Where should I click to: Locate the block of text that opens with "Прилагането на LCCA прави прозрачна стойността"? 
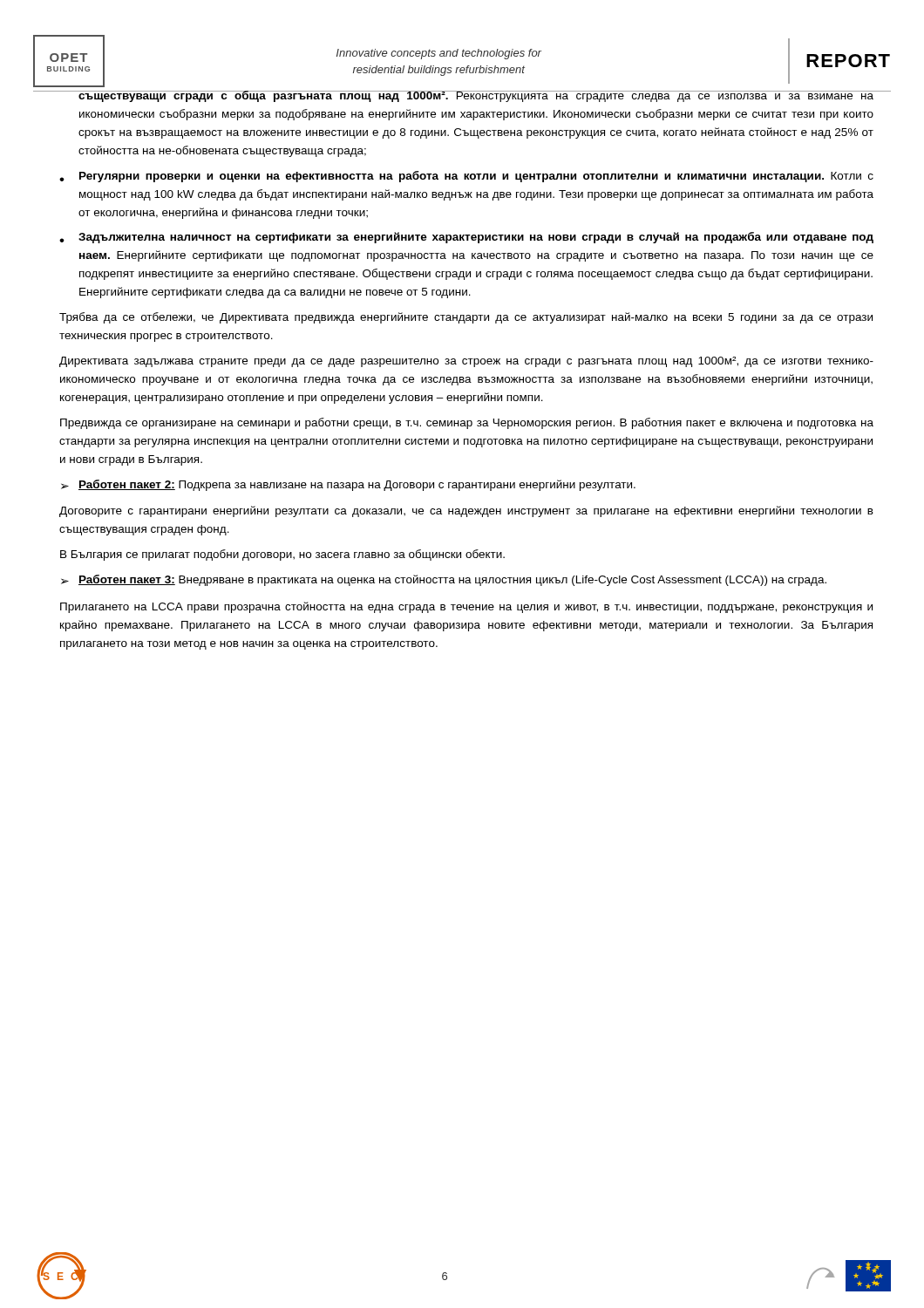[466, 624]
